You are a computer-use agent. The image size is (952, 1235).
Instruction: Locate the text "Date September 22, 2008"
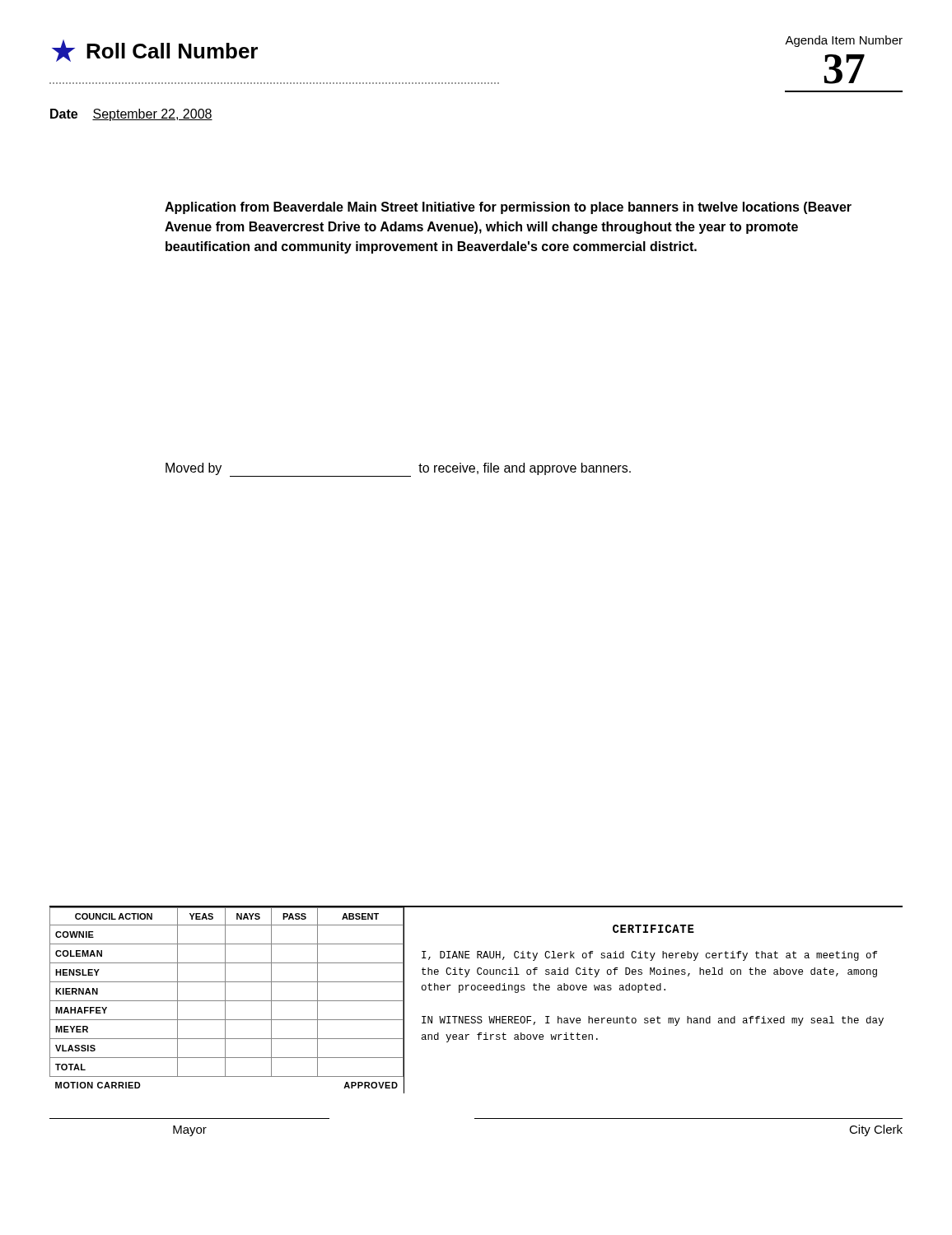pyautogui.click(x=131, y=114)
